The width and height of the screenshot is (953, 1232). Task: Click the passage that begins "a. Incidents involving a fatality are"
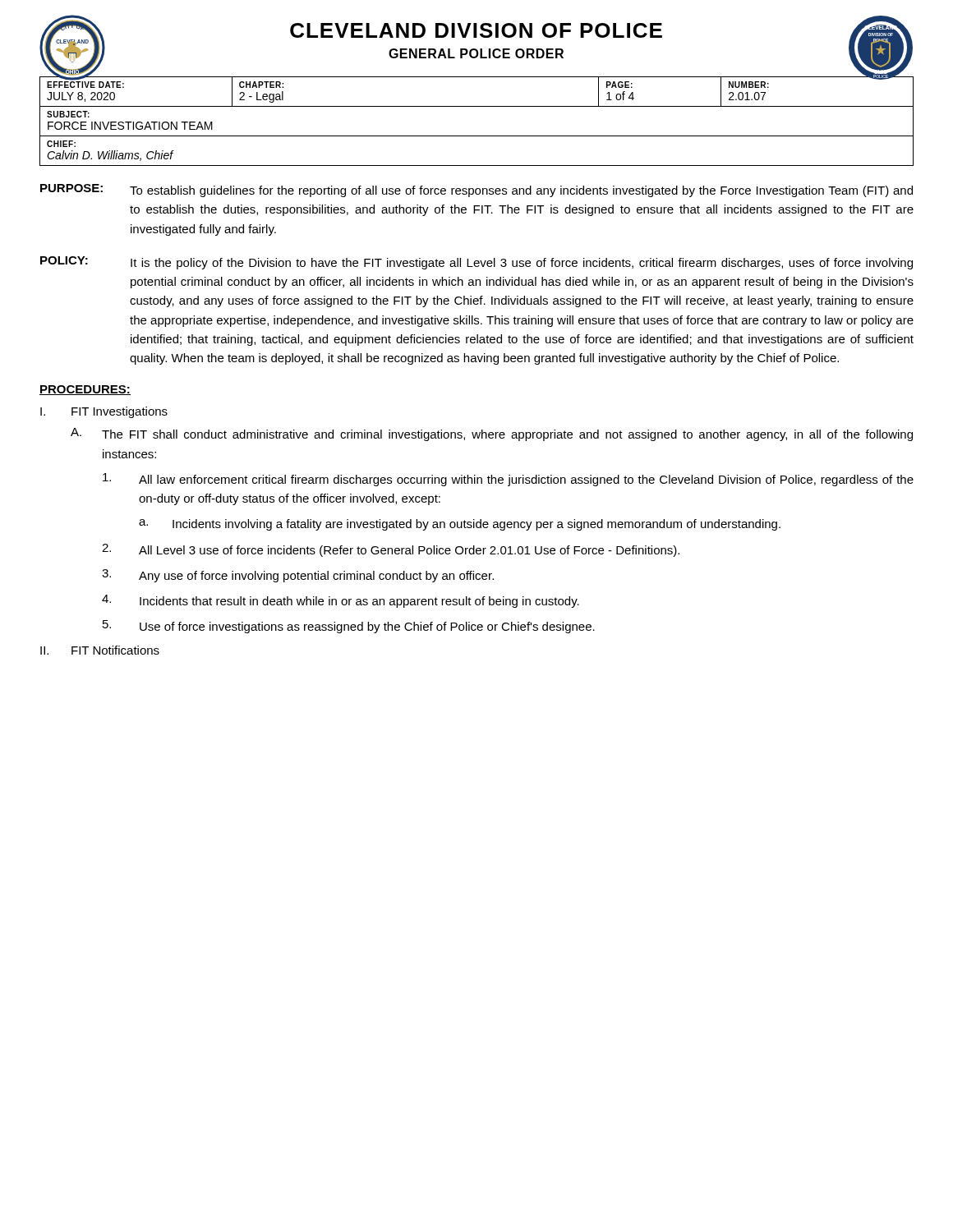[x=460, y=524]
